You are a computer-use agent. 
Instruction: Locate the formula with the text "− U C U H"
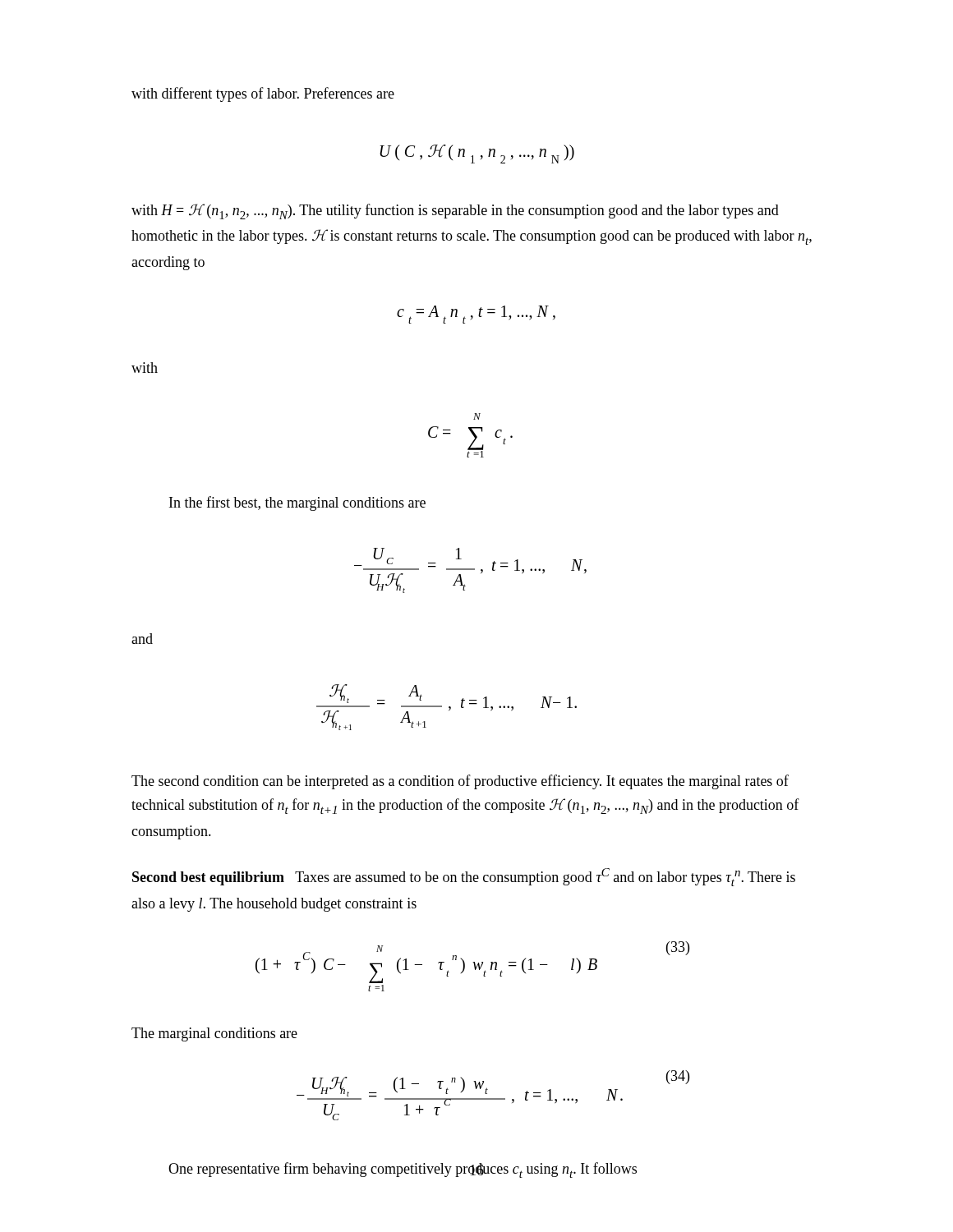tap(476, 567)
